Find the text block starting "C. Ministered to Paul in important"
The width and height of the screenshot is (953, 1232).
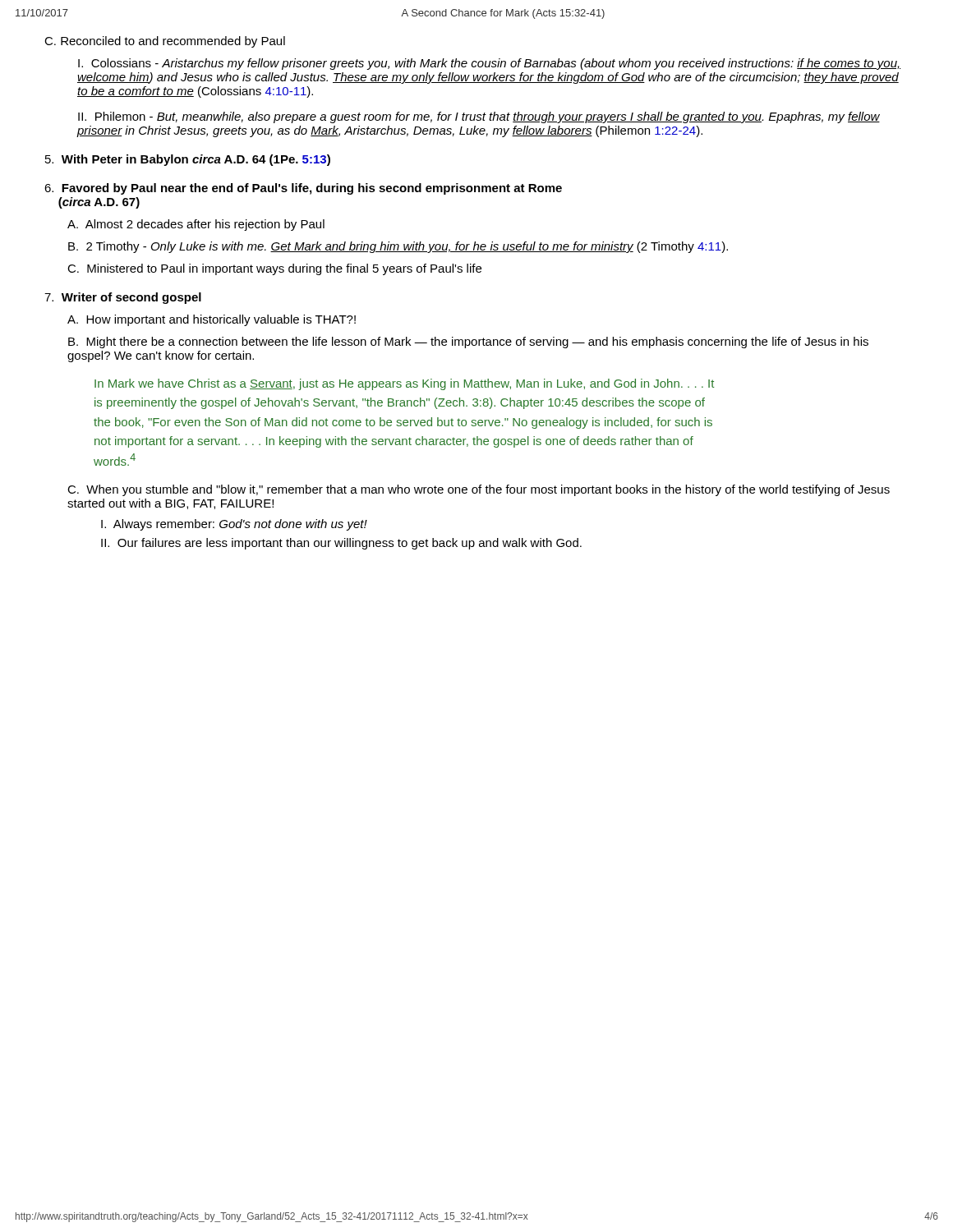[275, 268]
